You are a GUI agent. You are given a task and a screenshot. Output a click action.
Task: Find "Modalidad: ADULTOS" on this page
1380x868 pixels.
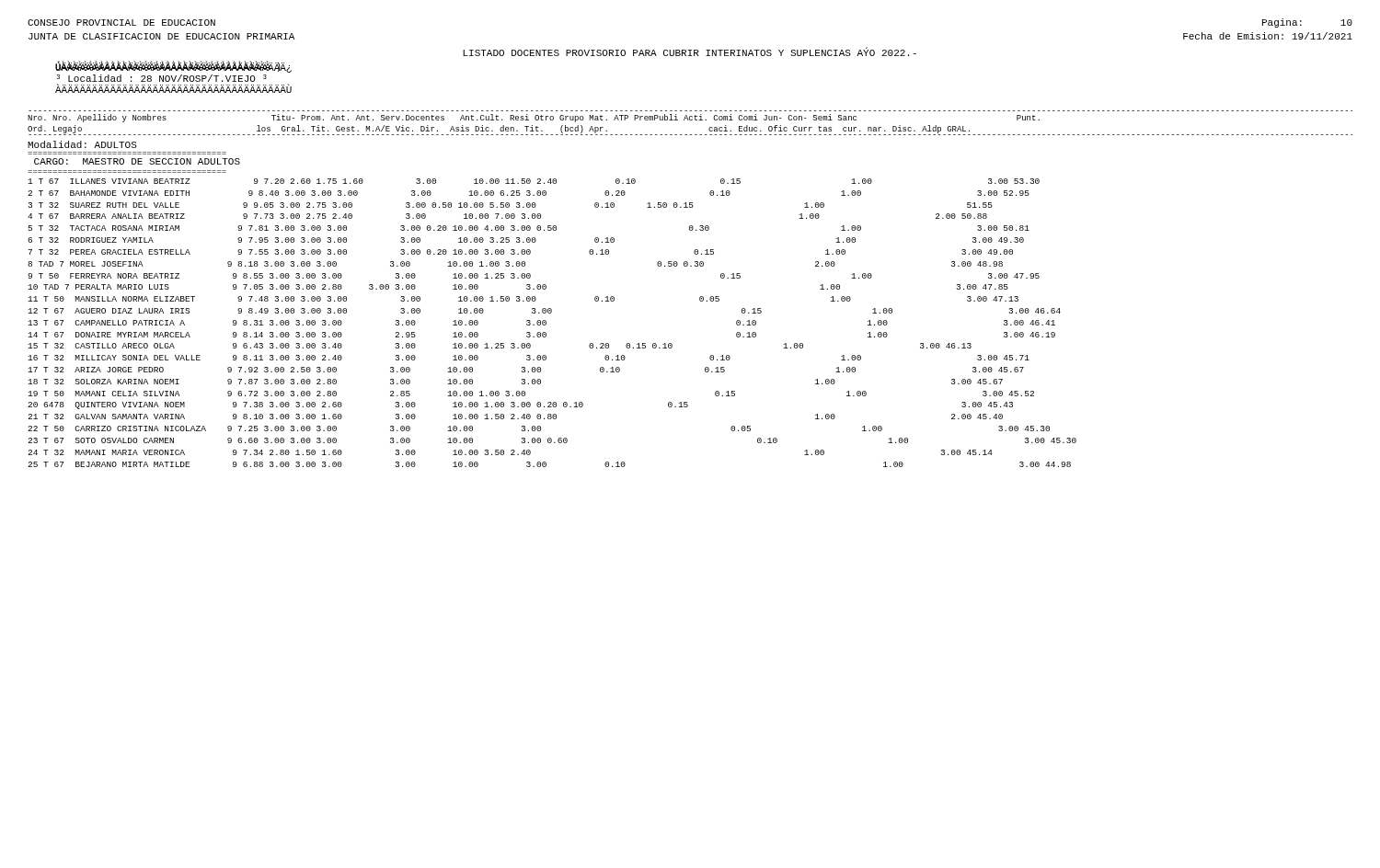point(82,145)
